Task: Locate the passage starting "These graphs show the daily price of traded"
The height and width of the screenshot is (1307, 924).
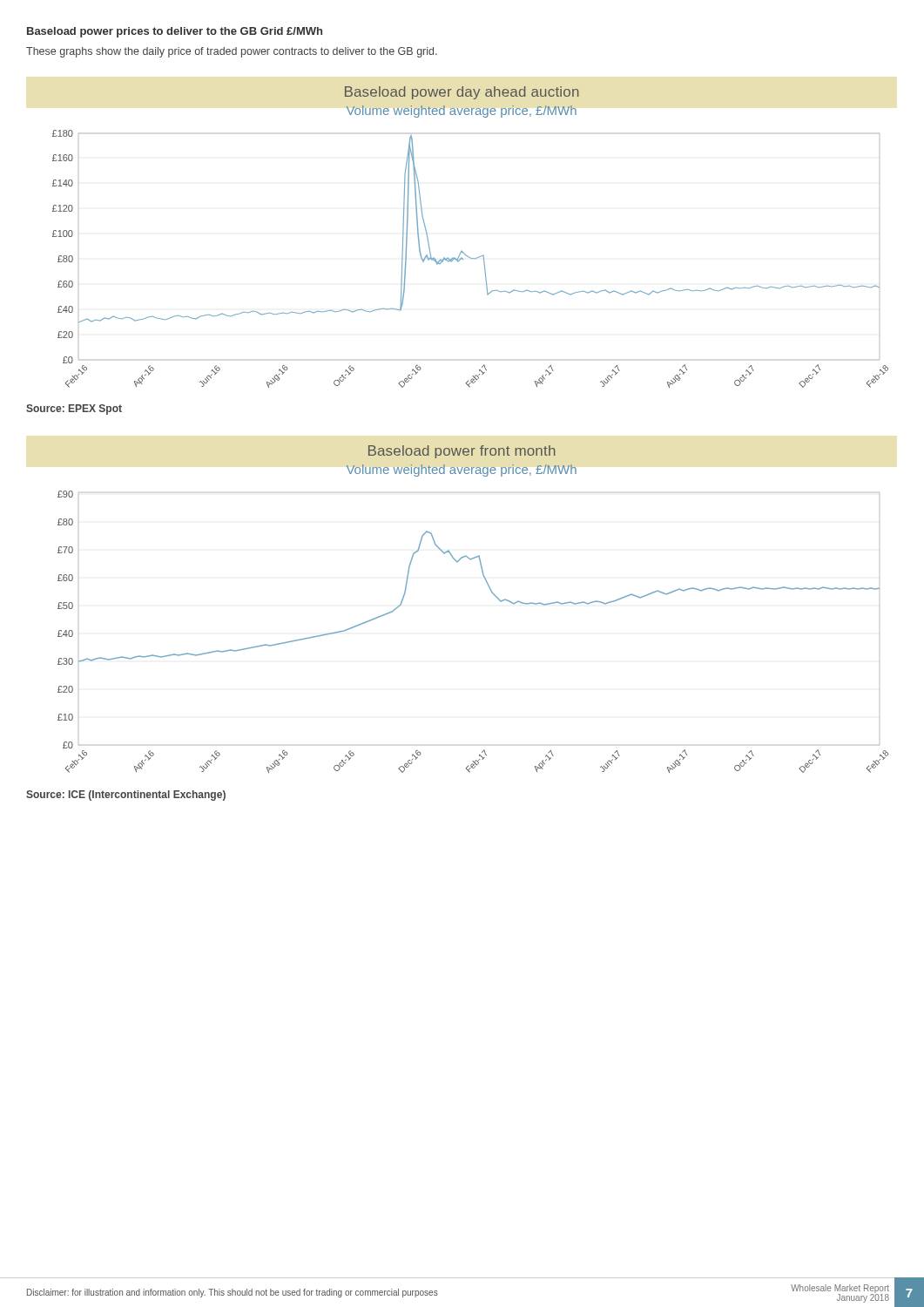Action: click(232, 51)
